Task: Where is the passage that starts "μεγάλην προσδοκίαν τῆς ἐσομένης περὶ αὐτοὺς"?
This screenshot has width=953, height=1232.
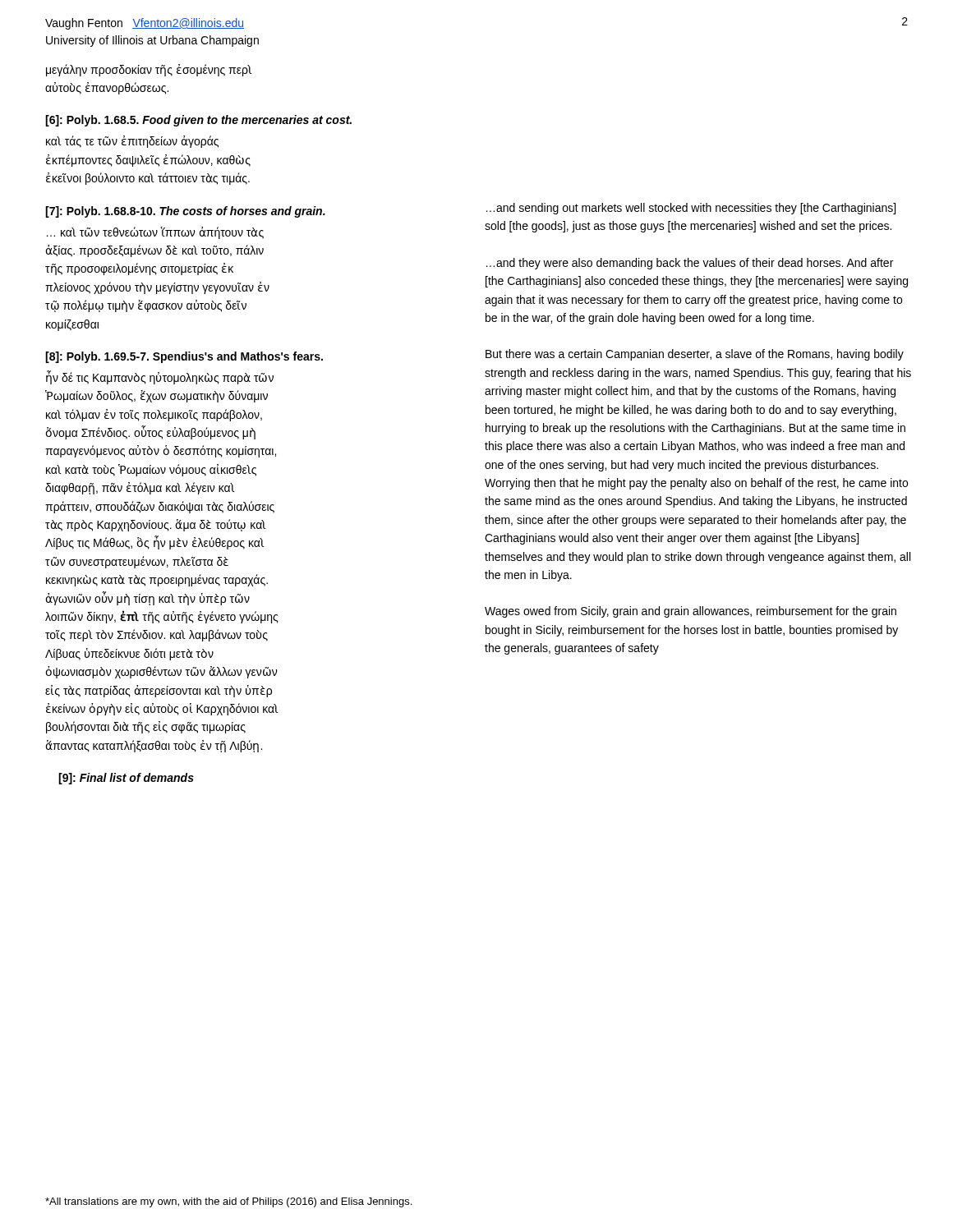Action: pos(149,79)
